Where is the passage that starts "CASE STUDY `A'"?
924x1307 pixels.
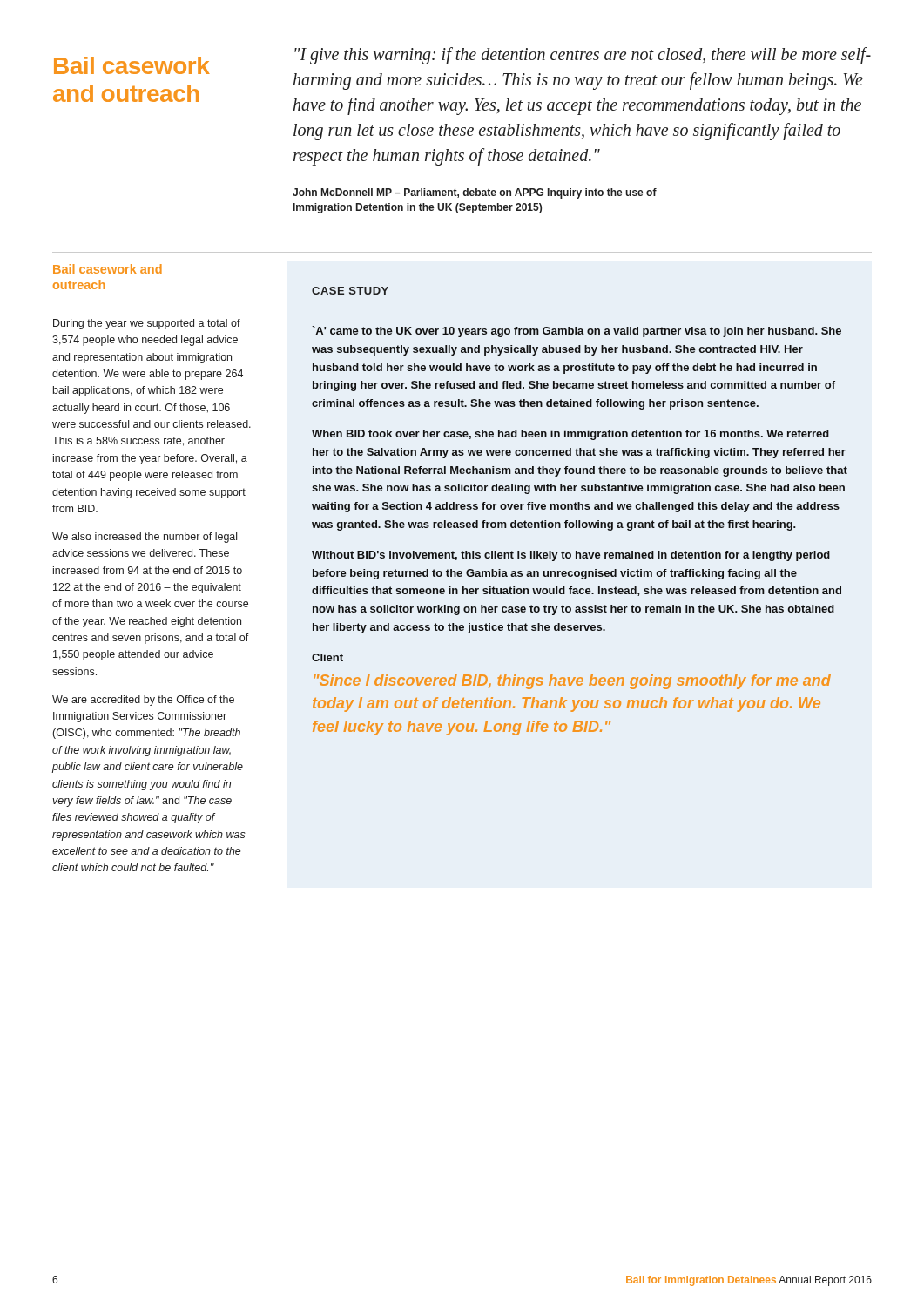coord(580,510)
